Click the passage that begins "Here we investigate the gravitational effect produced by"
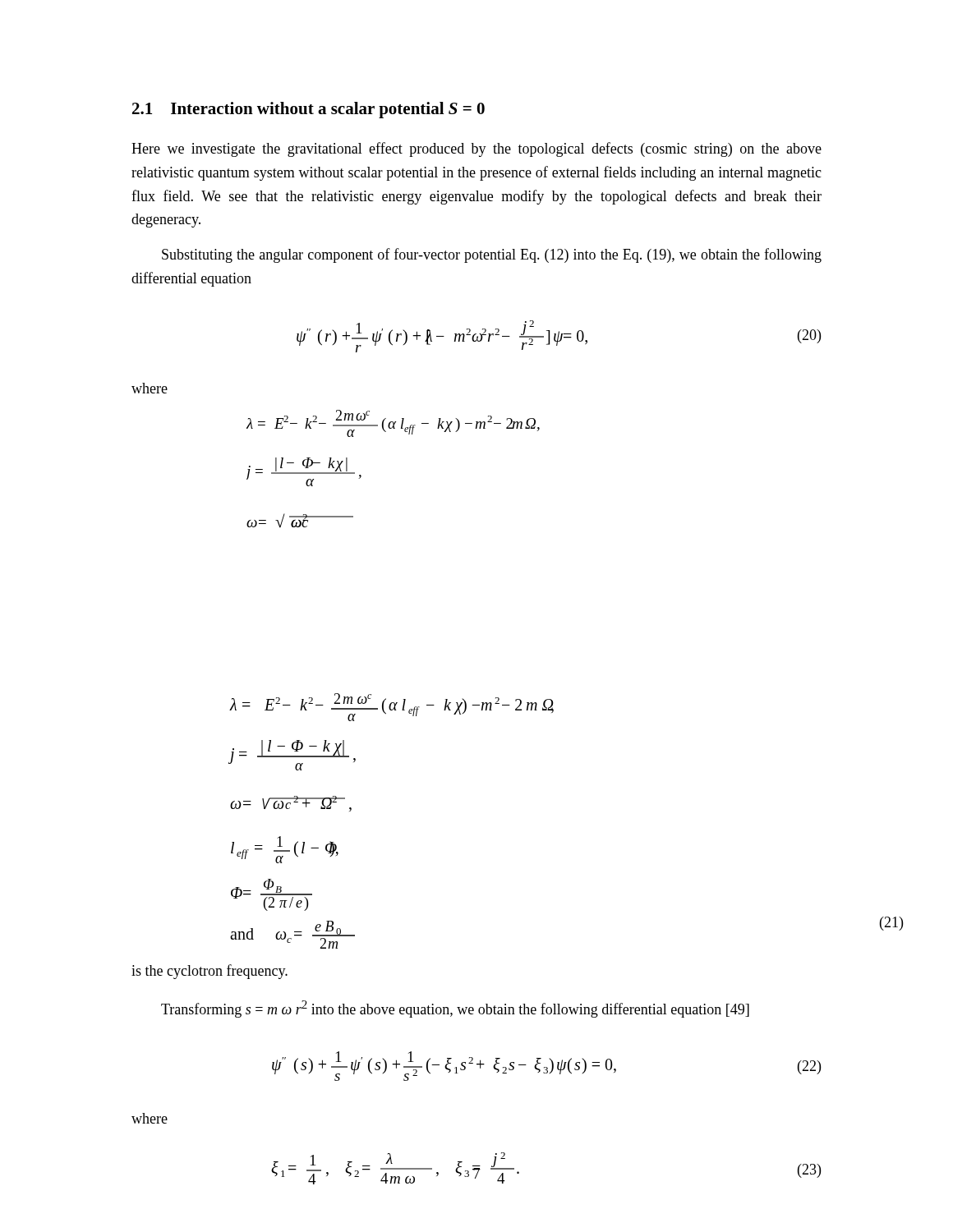This screenshot has height=1232, width=953. (476, 184)
